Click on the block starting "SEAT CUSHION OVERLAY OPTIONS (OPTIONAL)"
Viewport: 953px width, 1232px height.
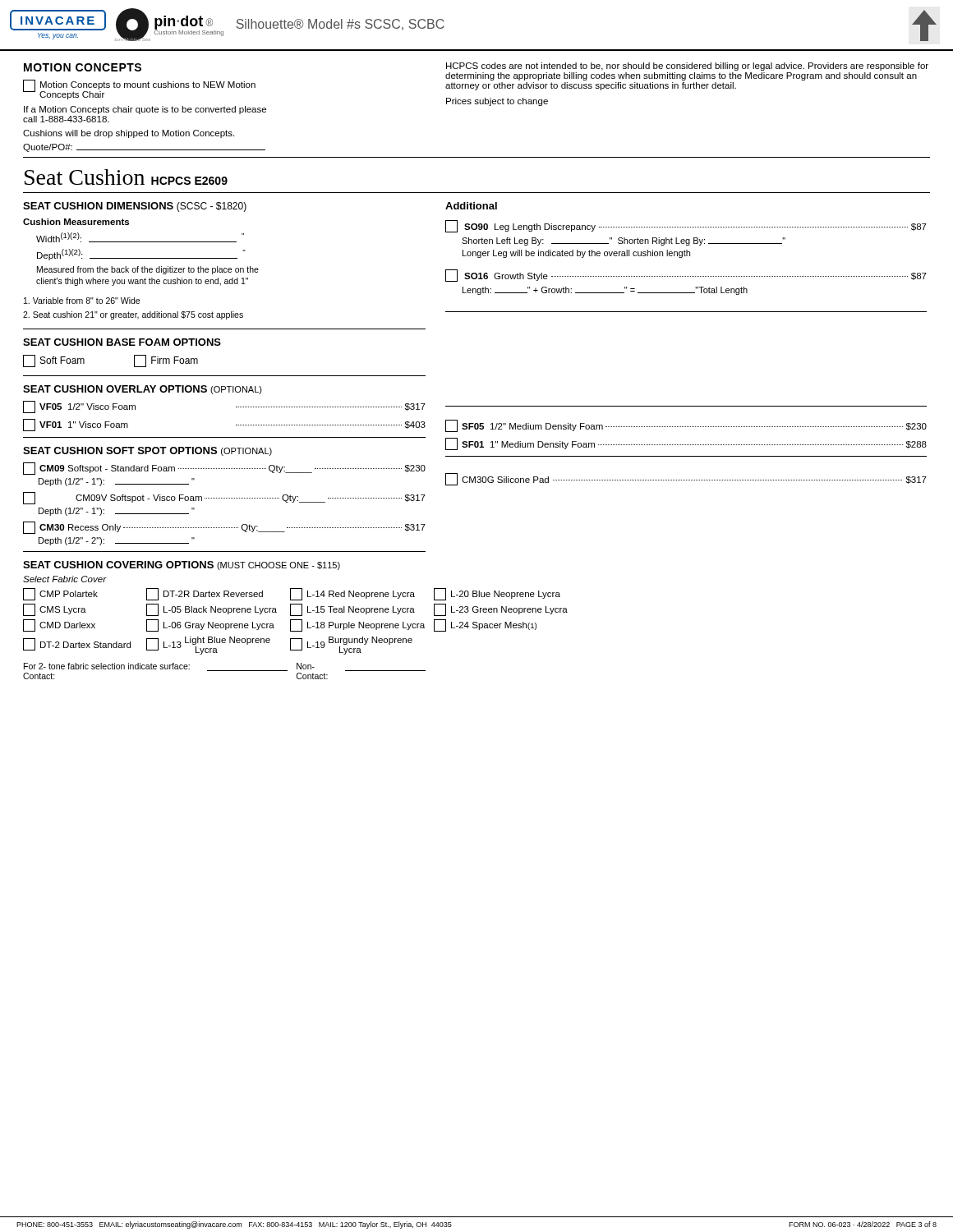pyautogui.click(x=143, y=389)
